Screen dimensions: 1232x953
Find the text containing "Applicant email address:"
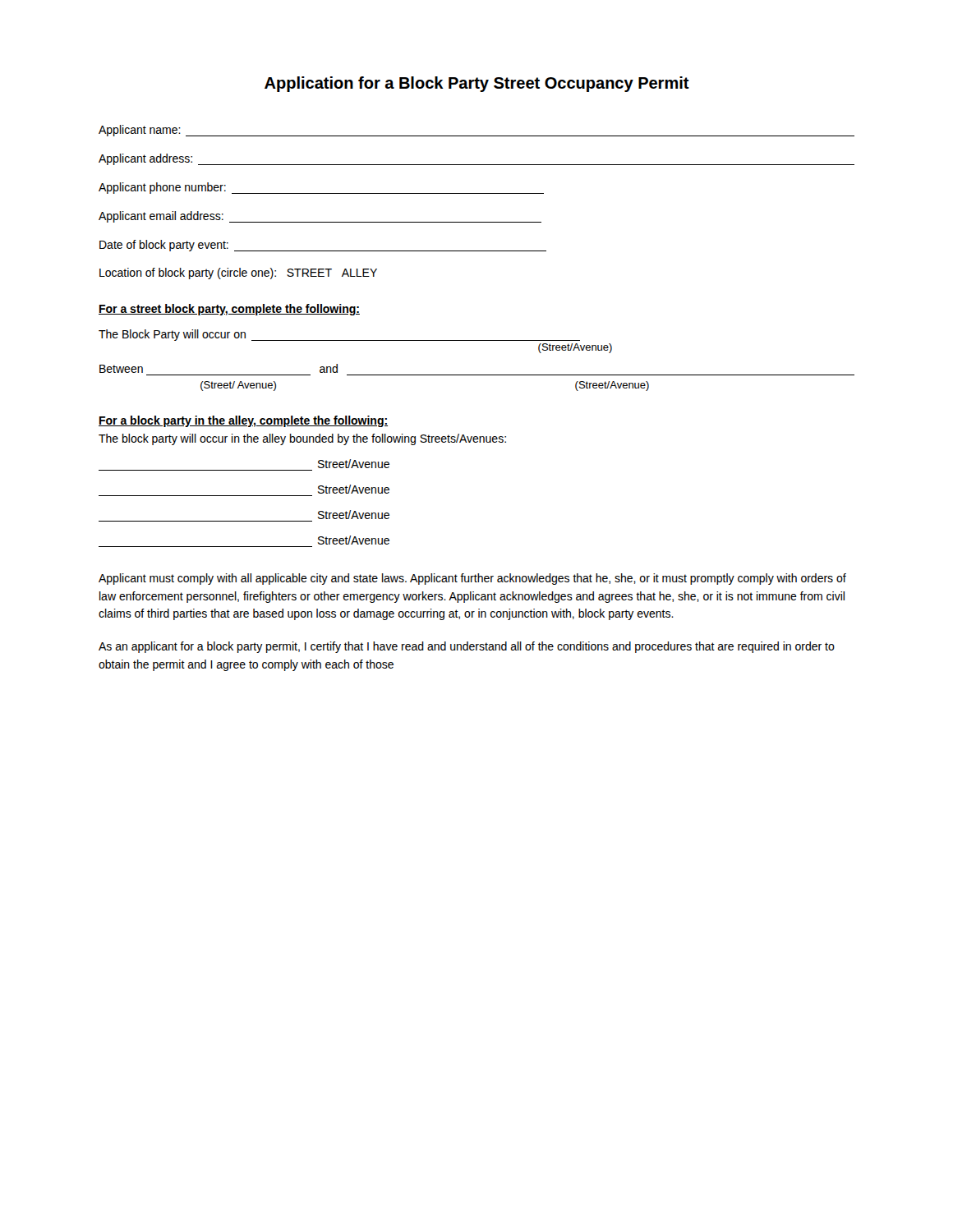tap(320, 216)
